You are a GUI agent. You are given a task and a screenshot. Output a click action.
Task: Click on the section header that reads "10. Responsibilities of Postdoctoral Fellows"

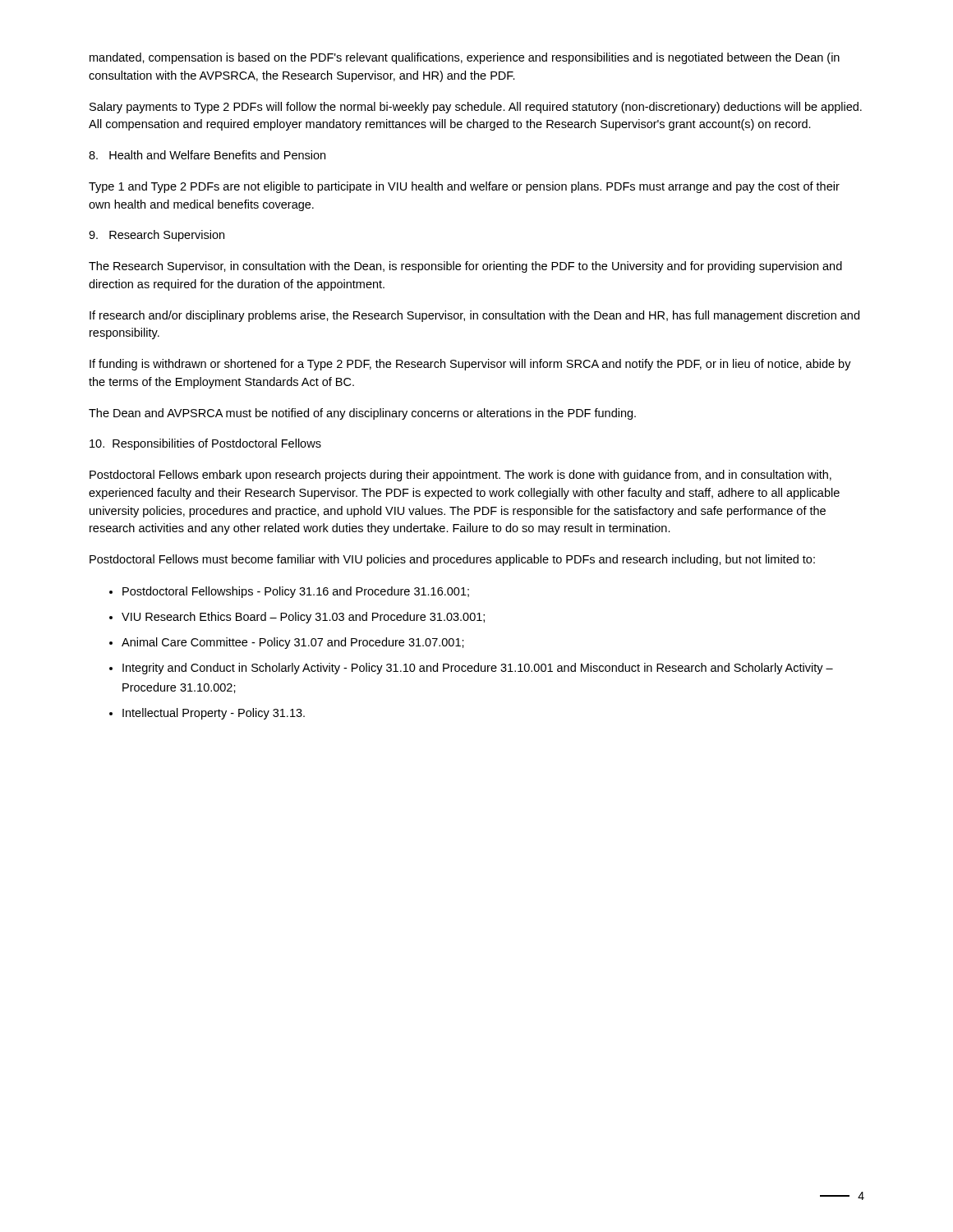[205, 444]
